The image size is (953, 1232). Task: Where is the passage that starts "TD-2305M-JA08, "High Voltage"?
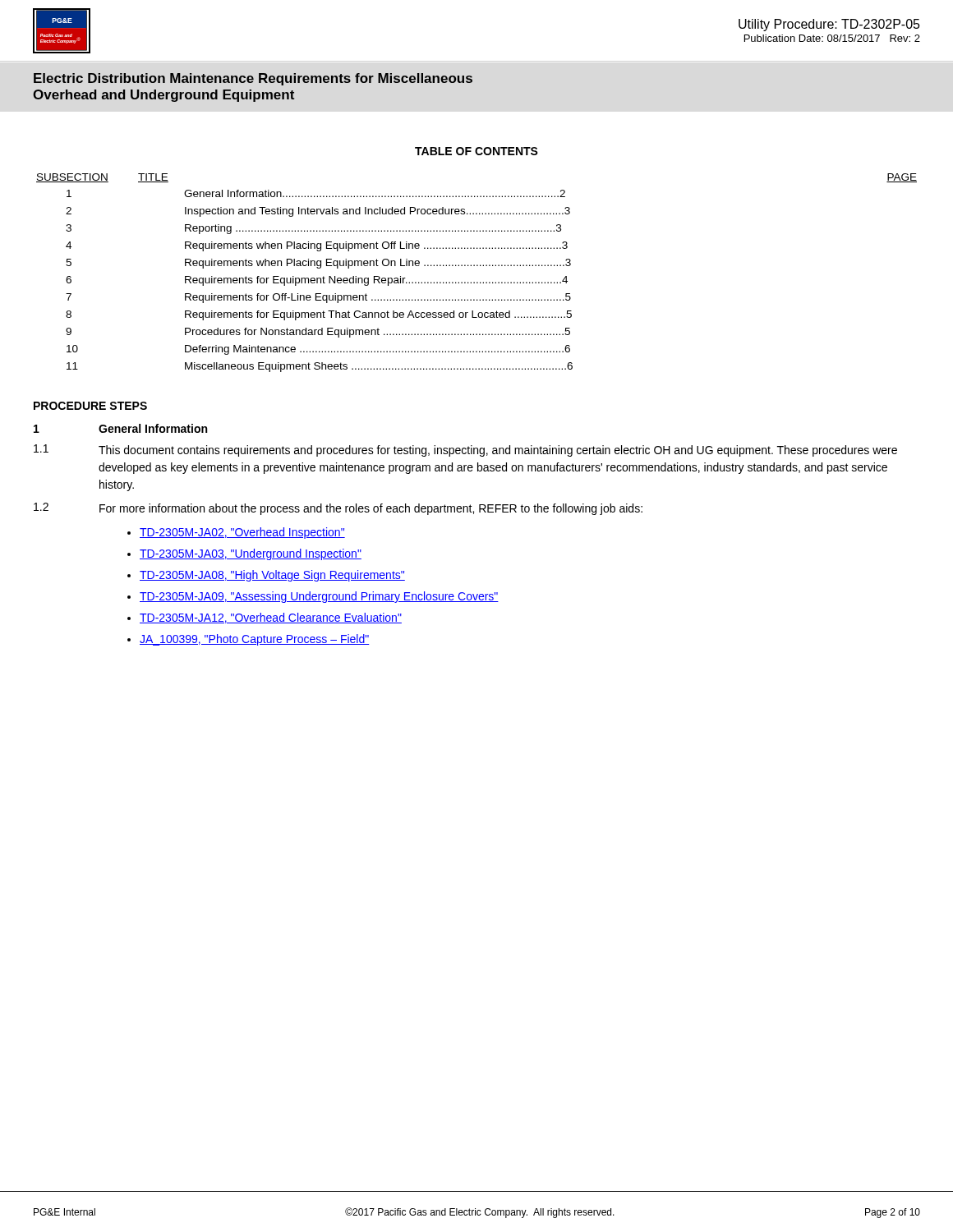(272, 575)
